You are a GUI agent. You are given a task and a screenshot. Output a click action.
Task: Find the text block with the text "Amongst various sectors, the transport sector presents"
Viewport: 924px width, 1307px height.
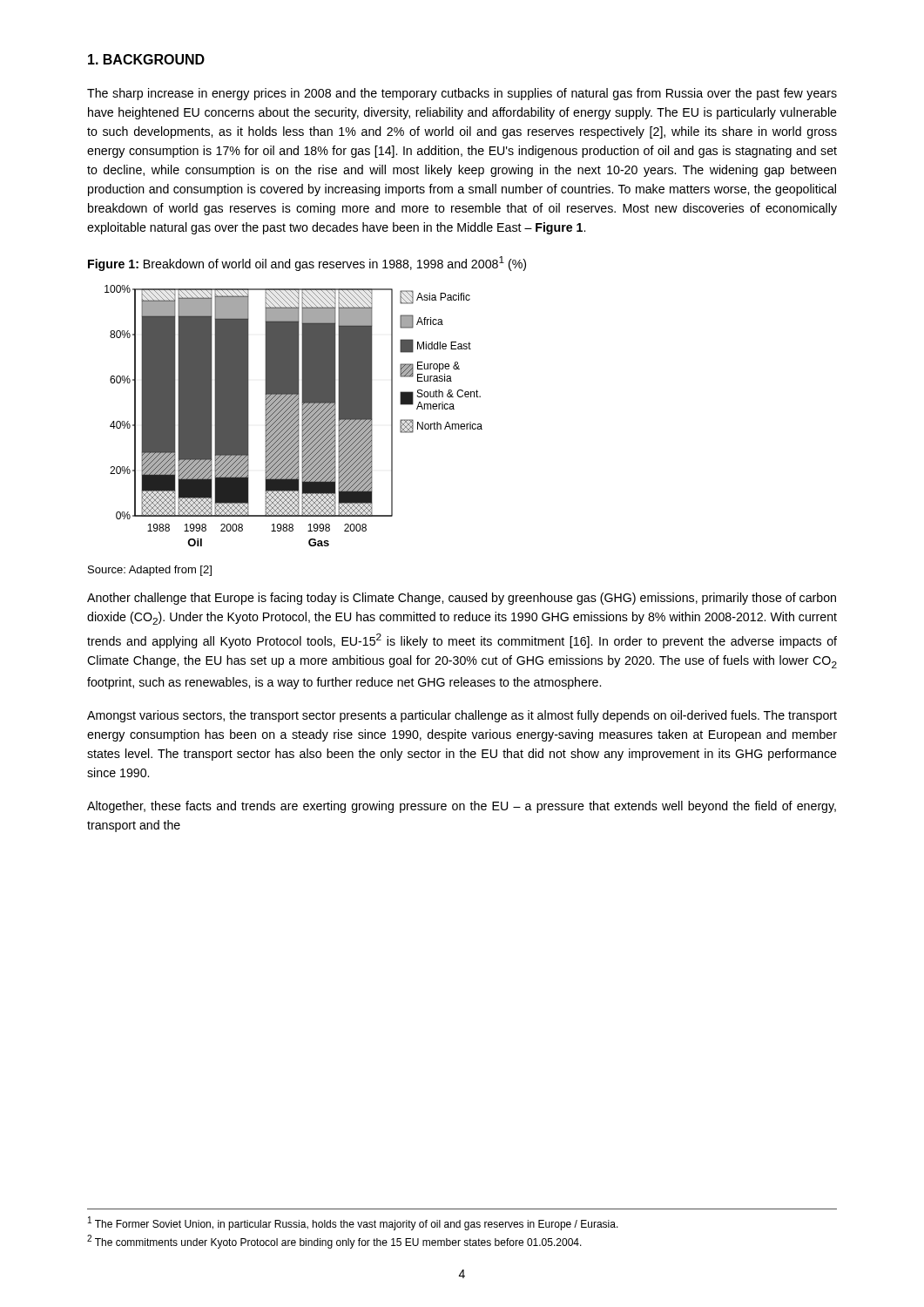point(462,744)
